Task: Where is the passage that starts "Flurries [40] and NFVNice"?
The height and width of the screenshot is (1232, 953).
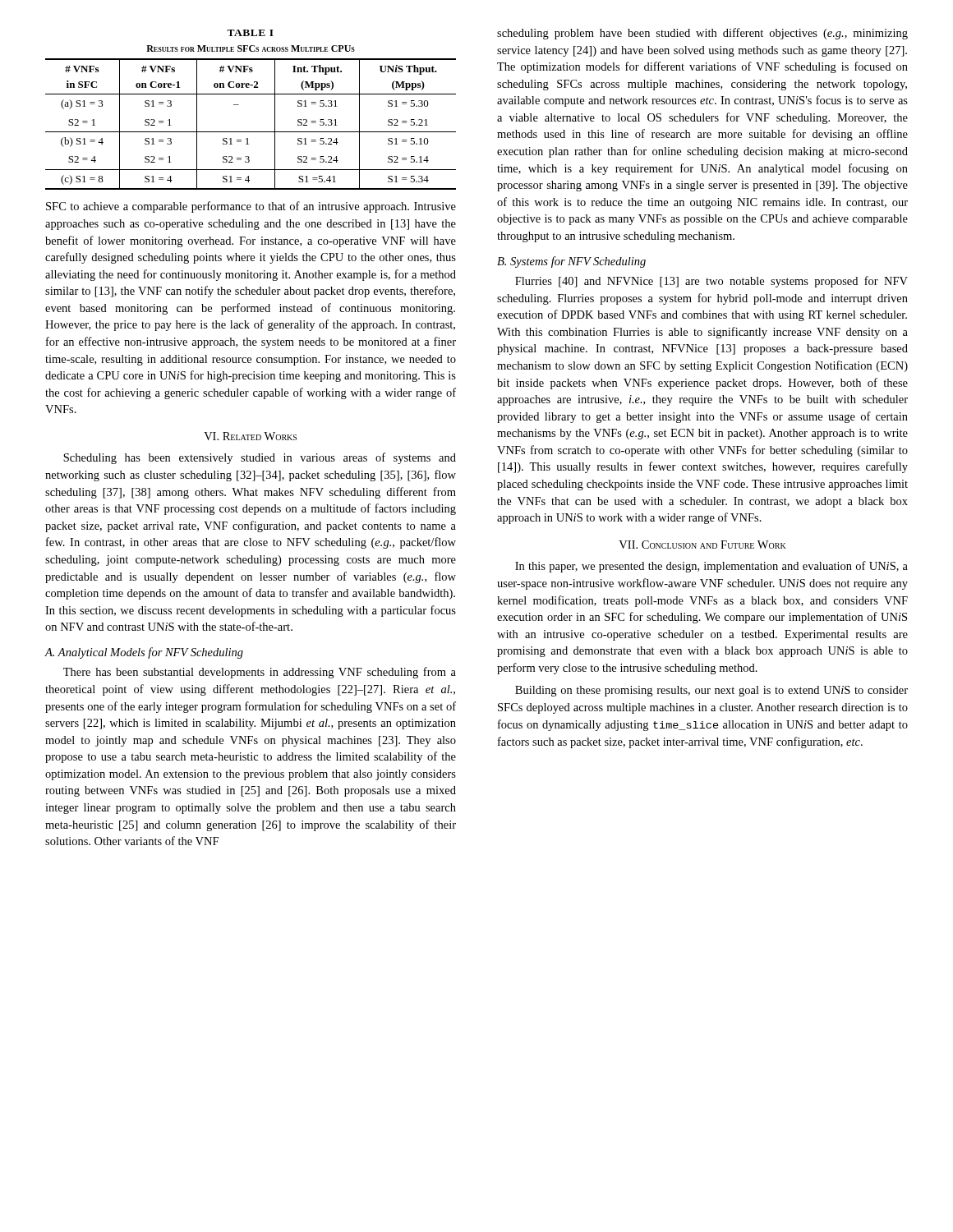Action: point(702,399)
